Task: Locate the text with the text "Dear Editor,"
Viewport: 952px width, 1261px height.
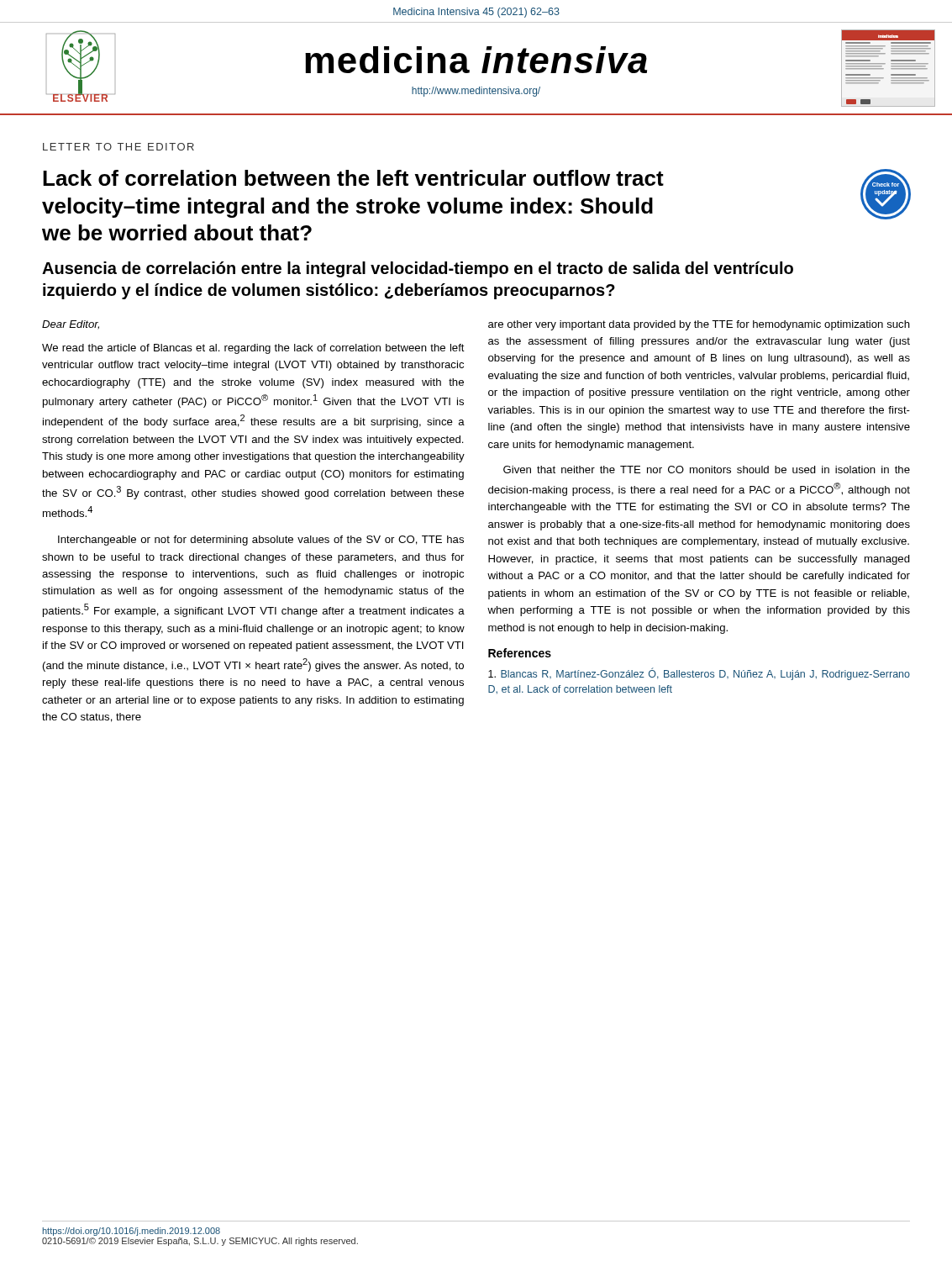Action: 71,324
